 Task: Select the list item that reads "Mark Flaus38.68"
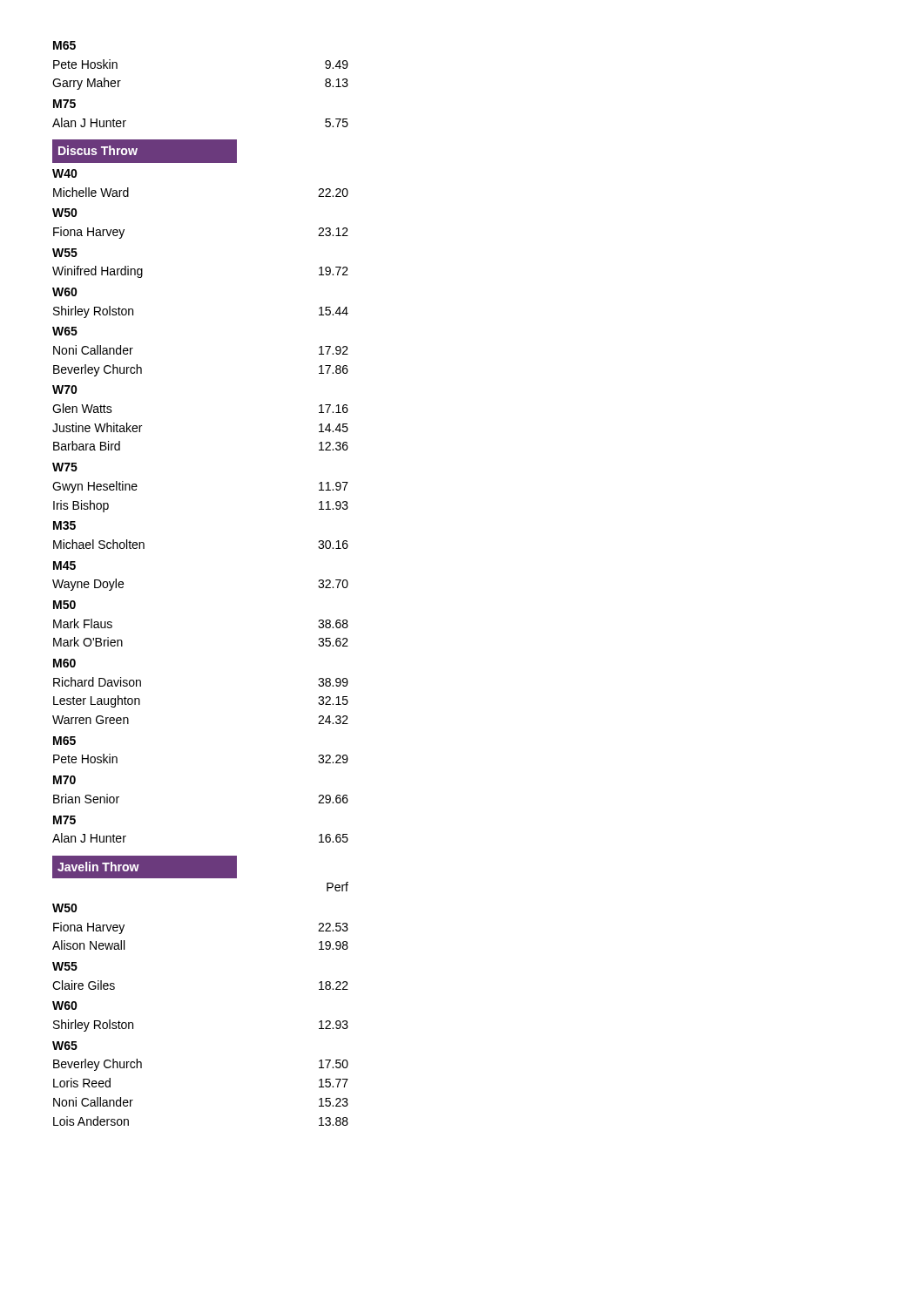click(87, 624)
